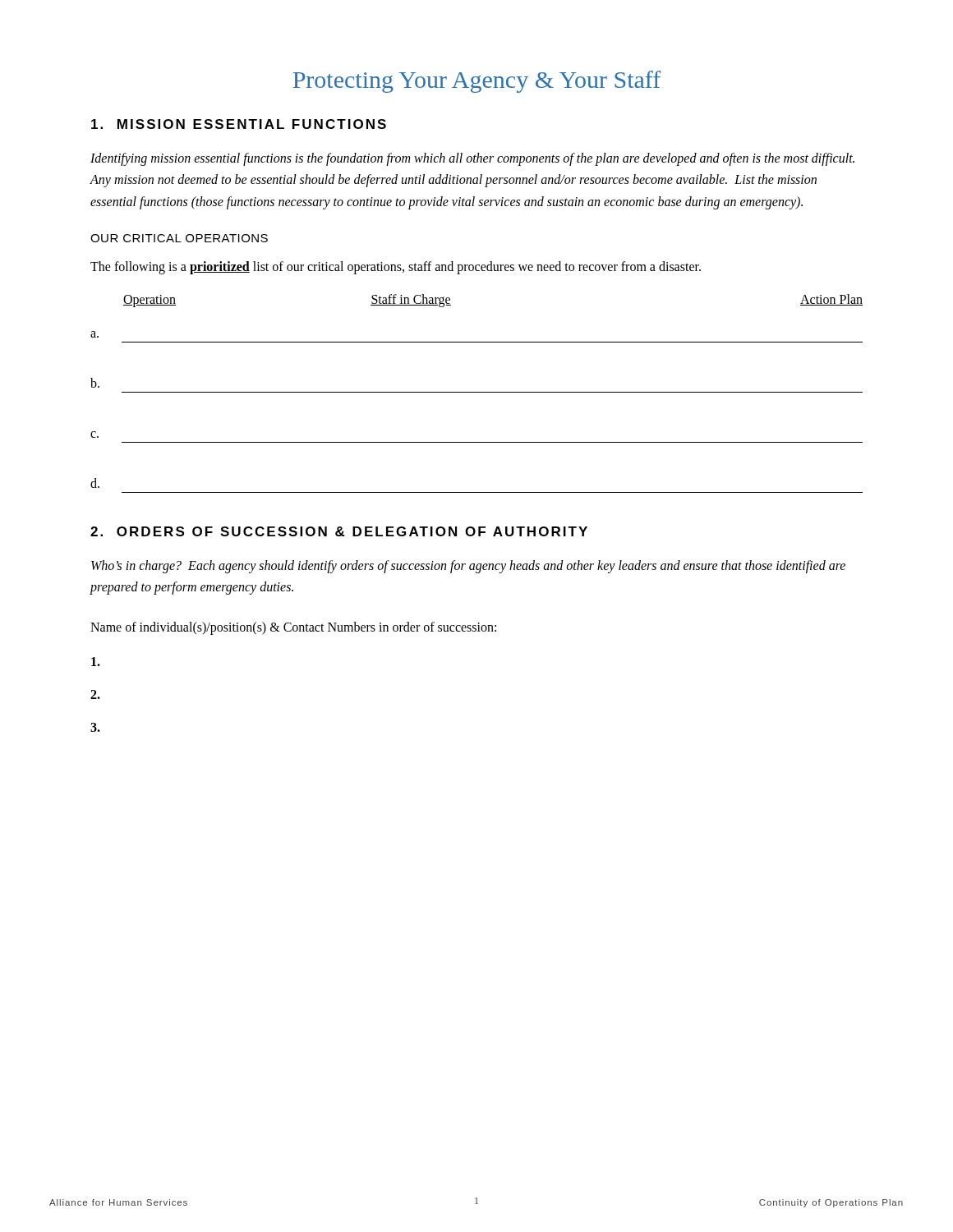Select the table that reads "Operation Staff in"

tap(476, 392)
